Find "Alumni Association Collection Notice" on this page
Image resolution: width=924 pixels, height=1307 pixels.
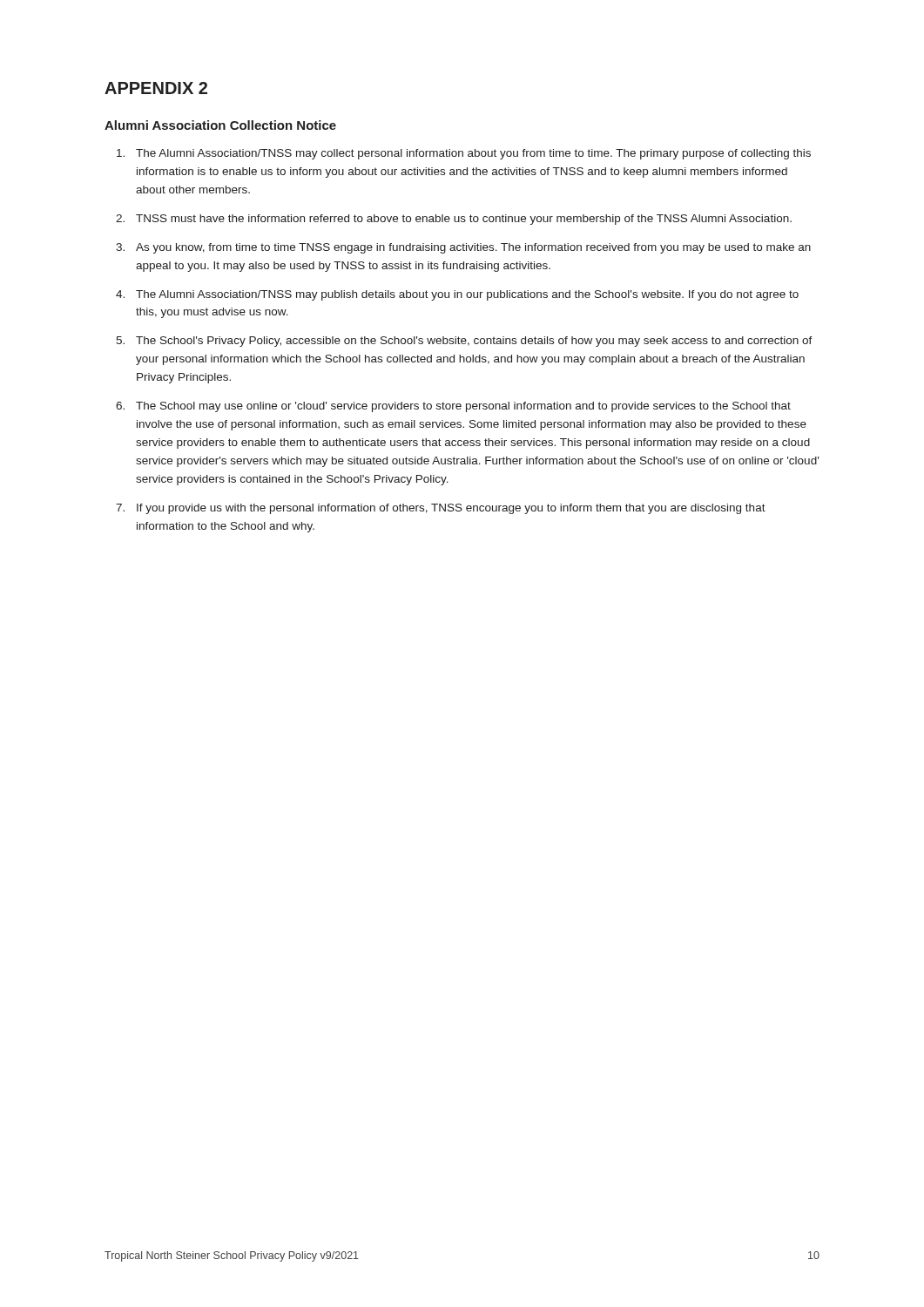point(220,125)
